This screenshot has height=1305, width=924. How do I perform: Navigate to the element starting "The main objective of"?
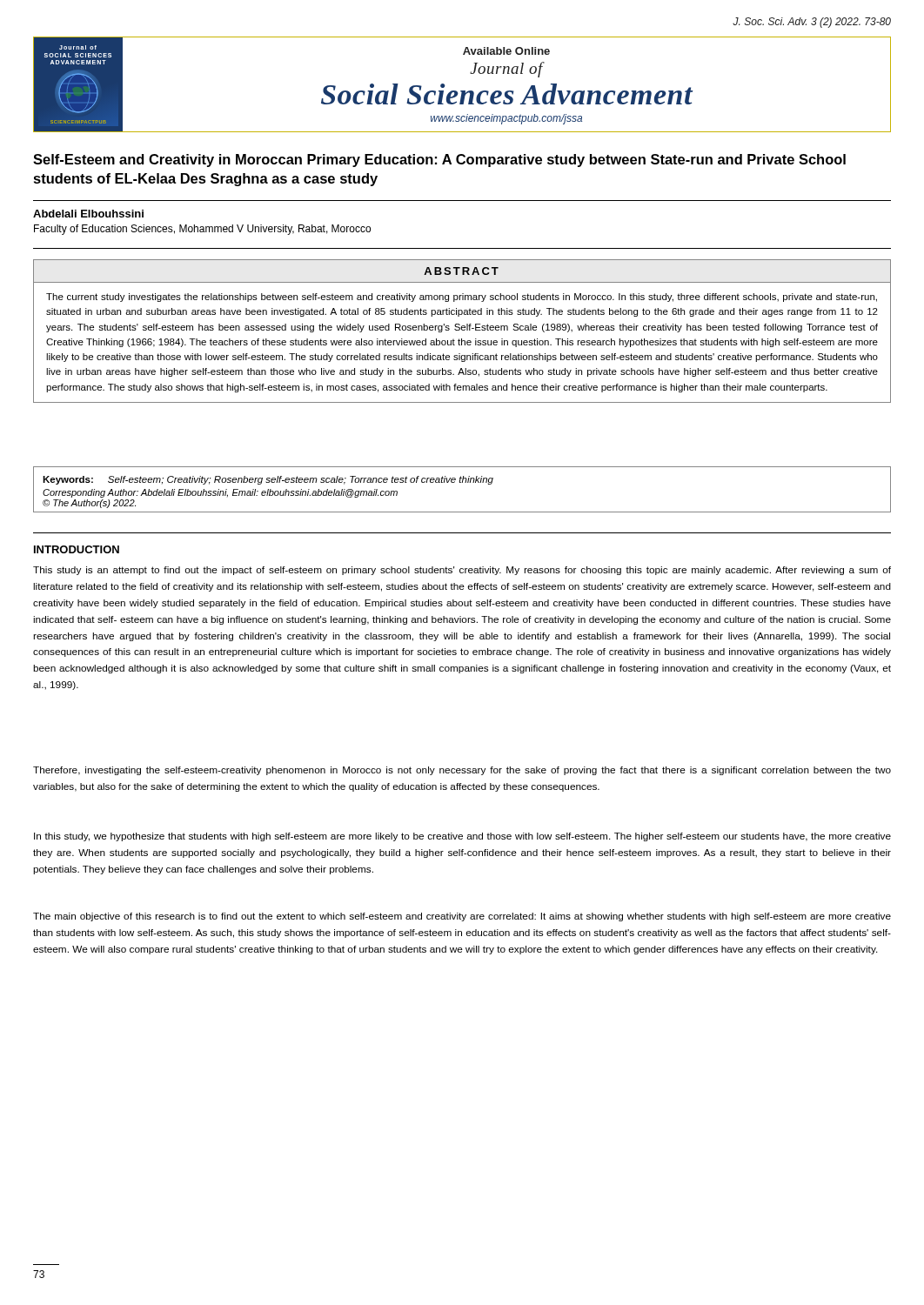tap(462, 932)
